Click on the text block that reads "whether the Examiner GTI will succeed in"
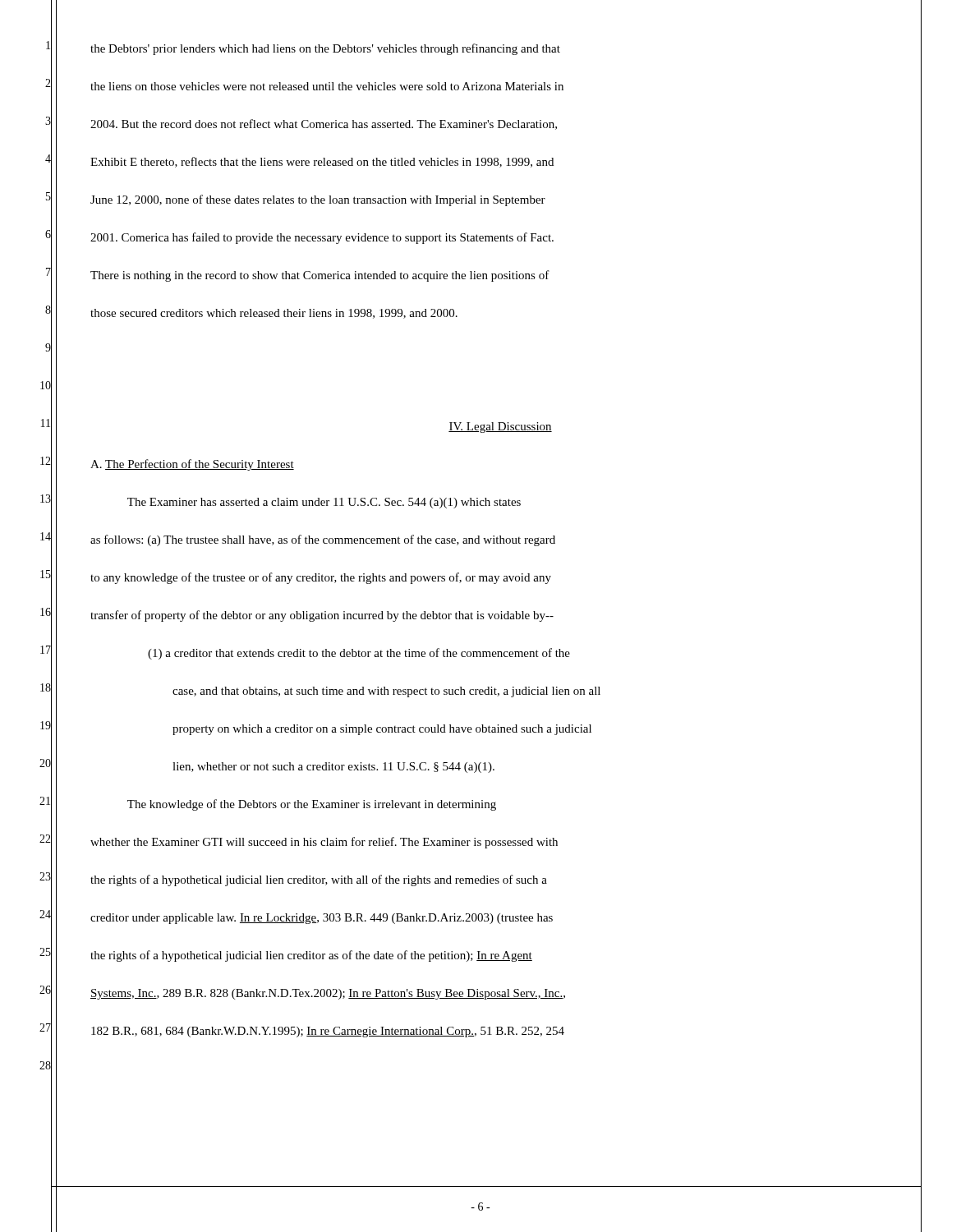The height and width of the screenshot is (1232, 961). click(x=324, y=842)
